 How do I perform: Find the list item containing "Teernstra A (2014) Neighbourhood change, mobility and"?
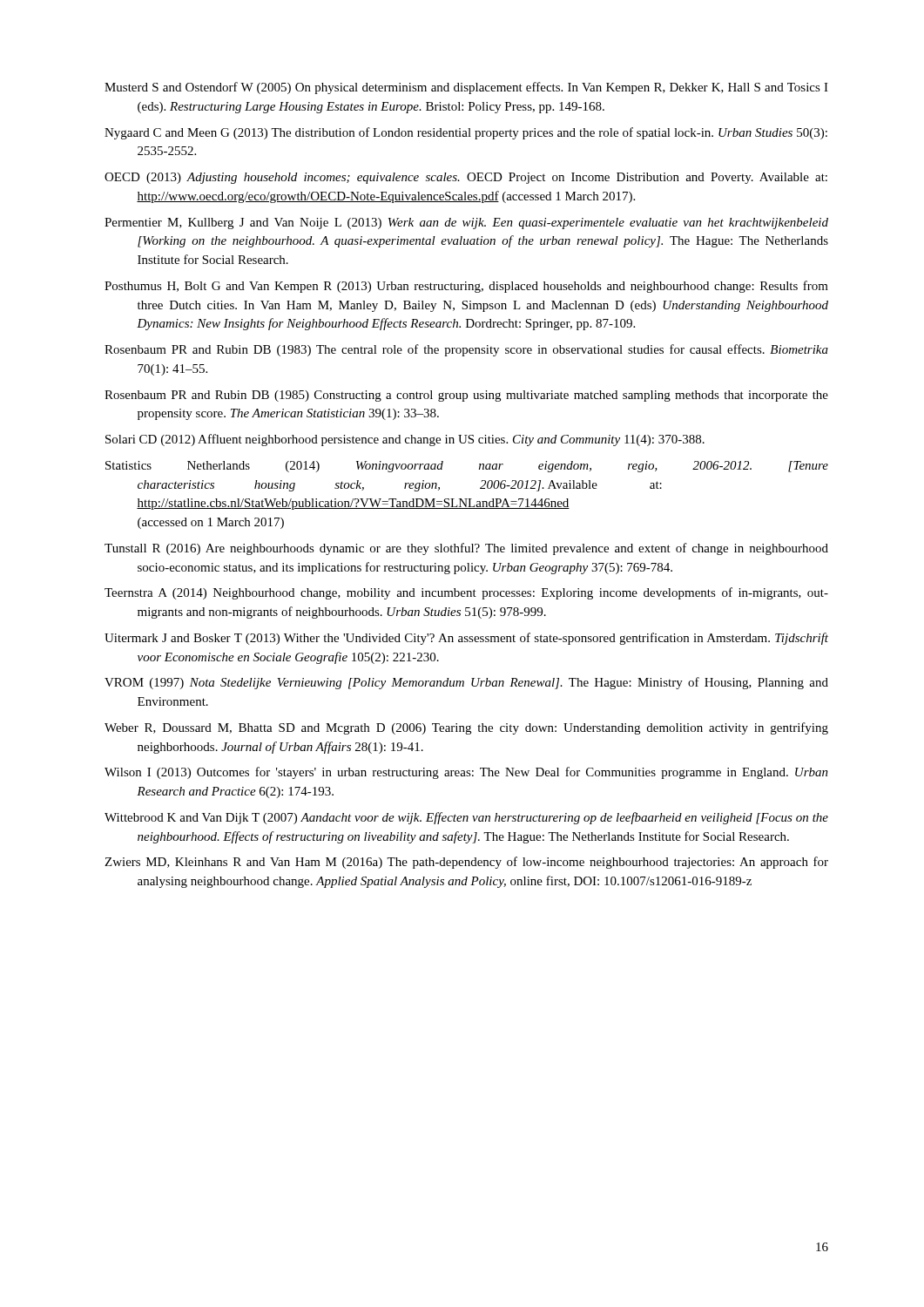pyautogui.click(x=466, y=602)
